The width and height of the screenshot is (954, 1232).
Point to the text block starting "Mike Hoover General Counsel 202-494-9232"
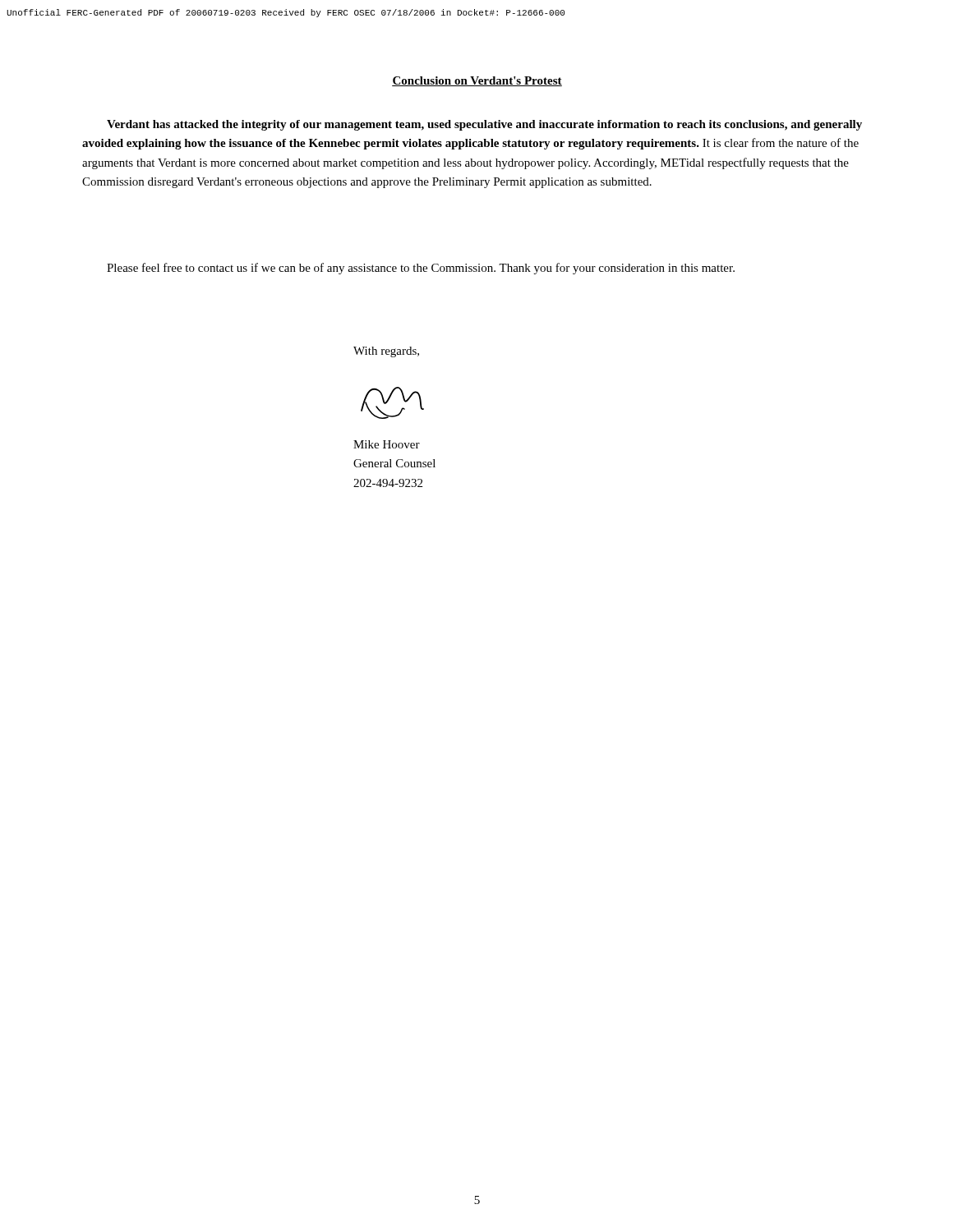[395, 463]
